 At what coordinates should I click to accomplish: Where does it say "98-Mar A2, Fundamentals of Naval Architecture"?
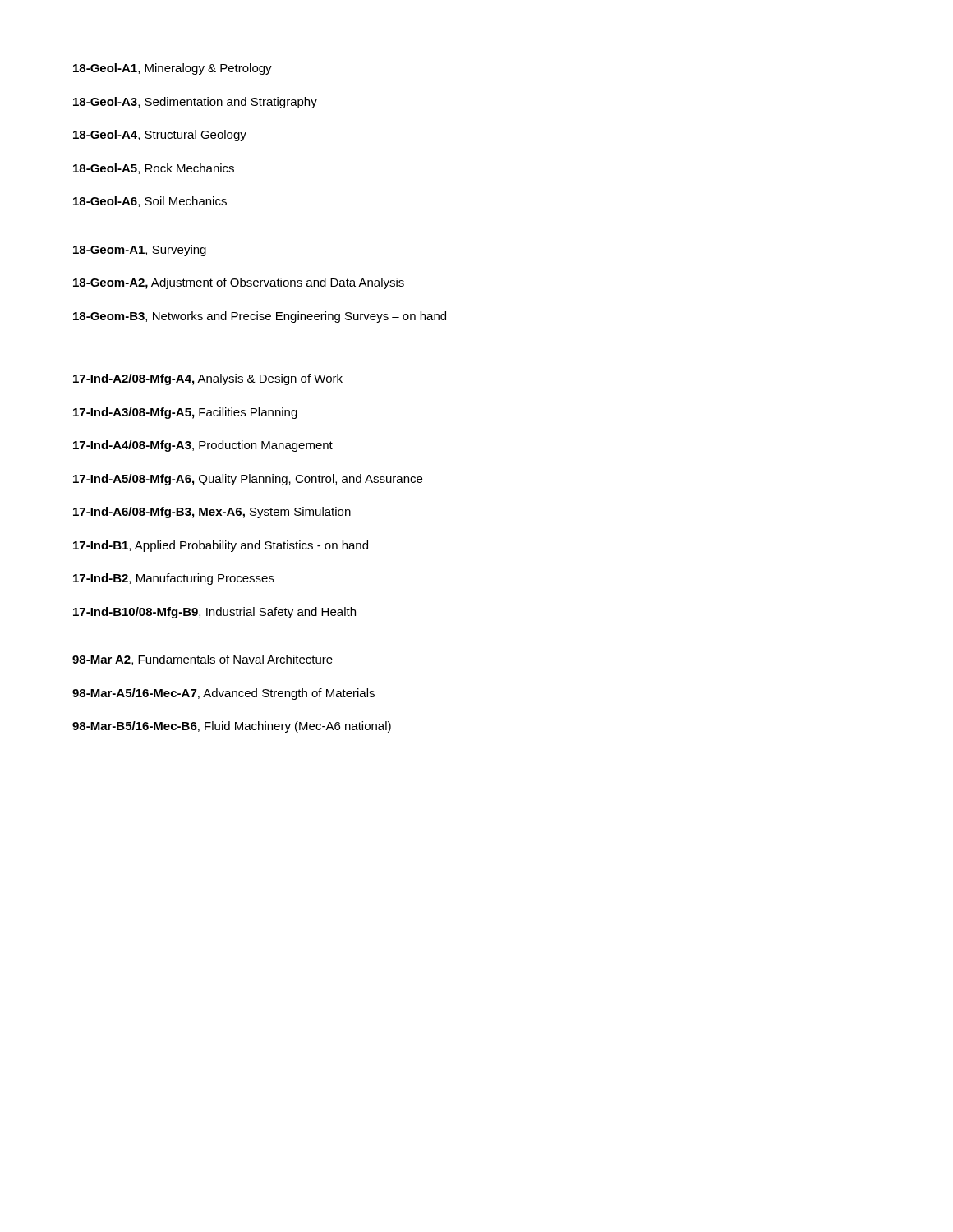click(203, 659)
